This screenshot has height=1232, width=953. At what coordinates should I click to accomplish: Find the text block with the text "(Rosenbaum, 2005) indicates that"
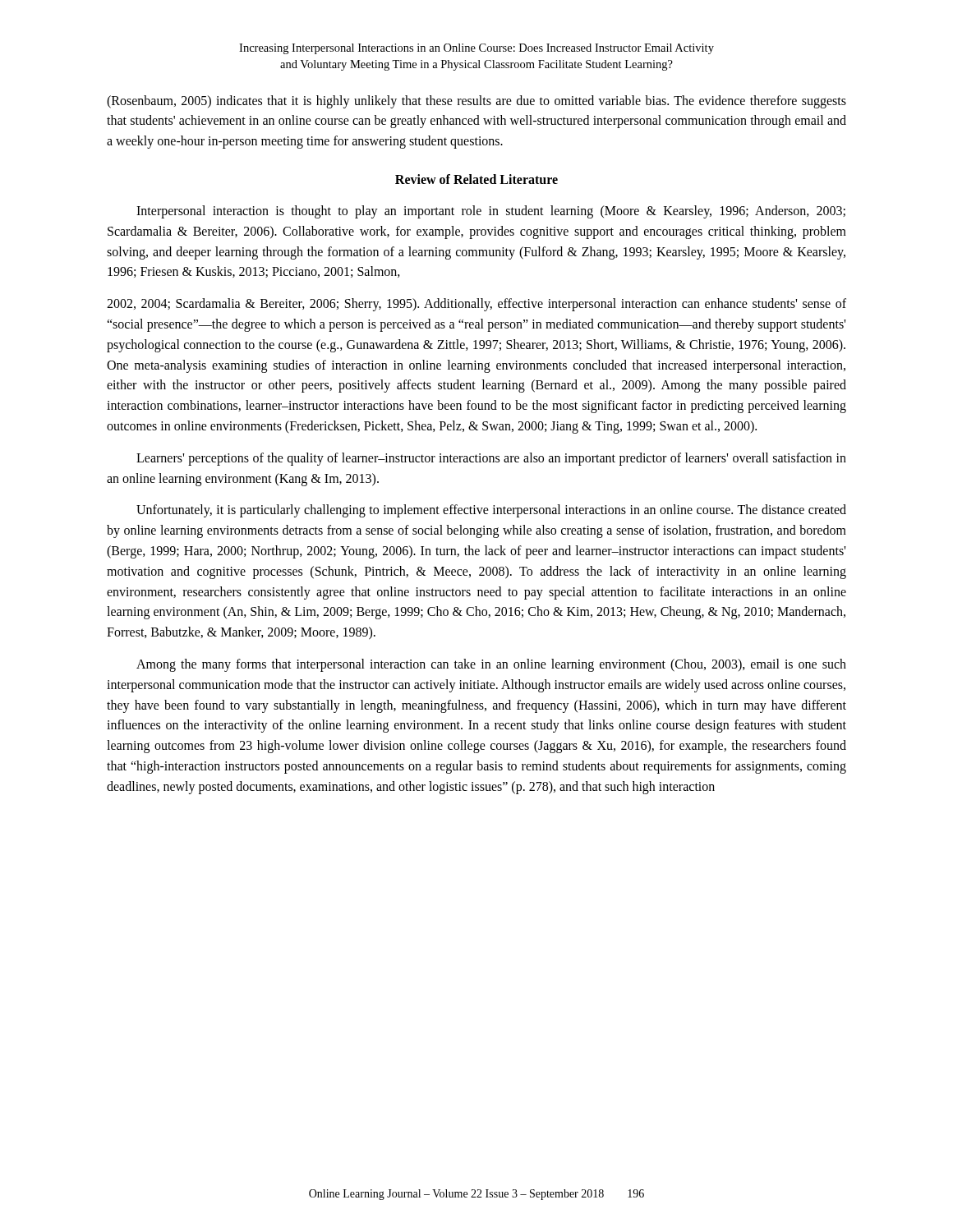476,121
